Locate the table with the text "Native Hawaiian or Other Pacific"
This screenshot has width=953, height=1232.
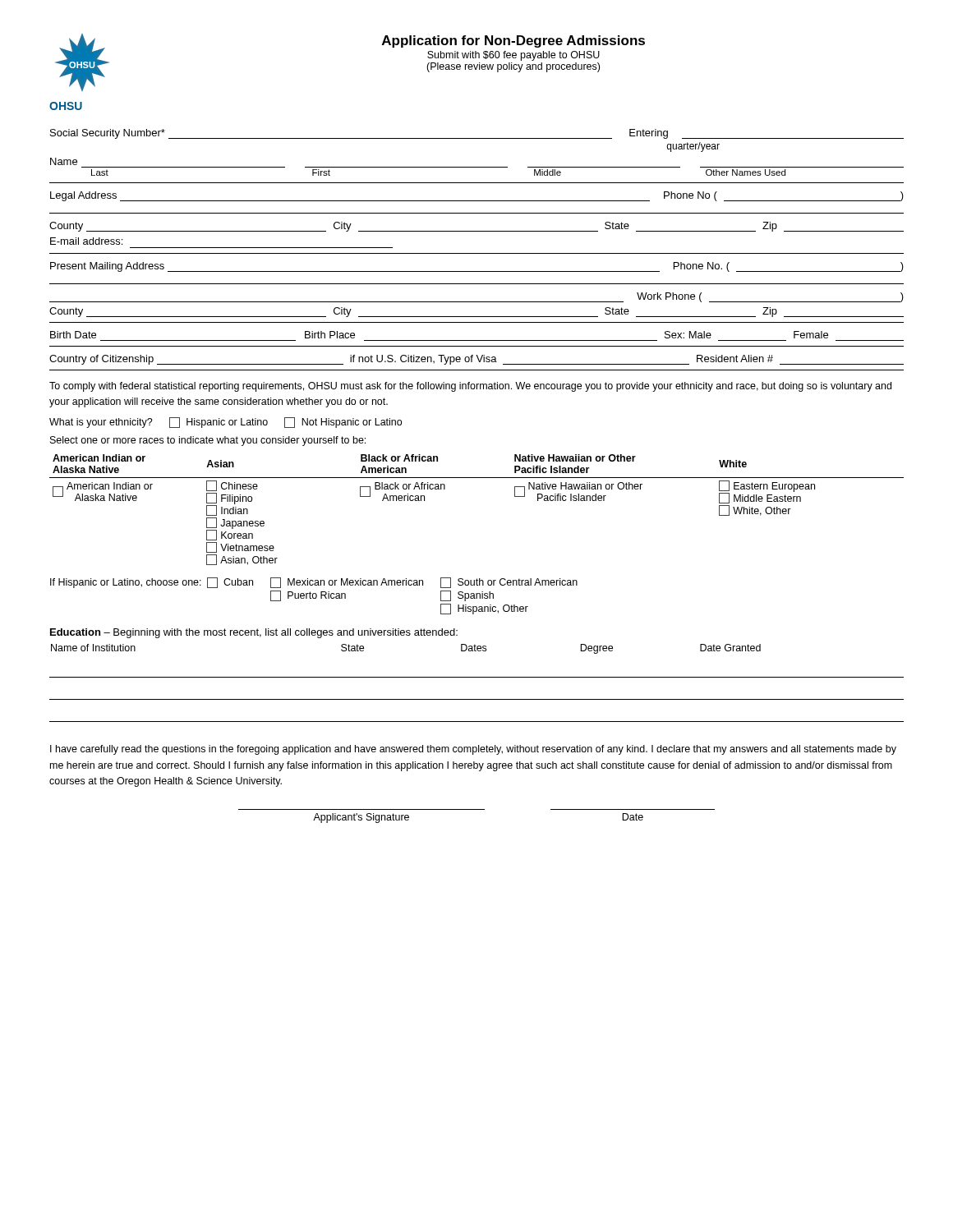tap(476, 509)
